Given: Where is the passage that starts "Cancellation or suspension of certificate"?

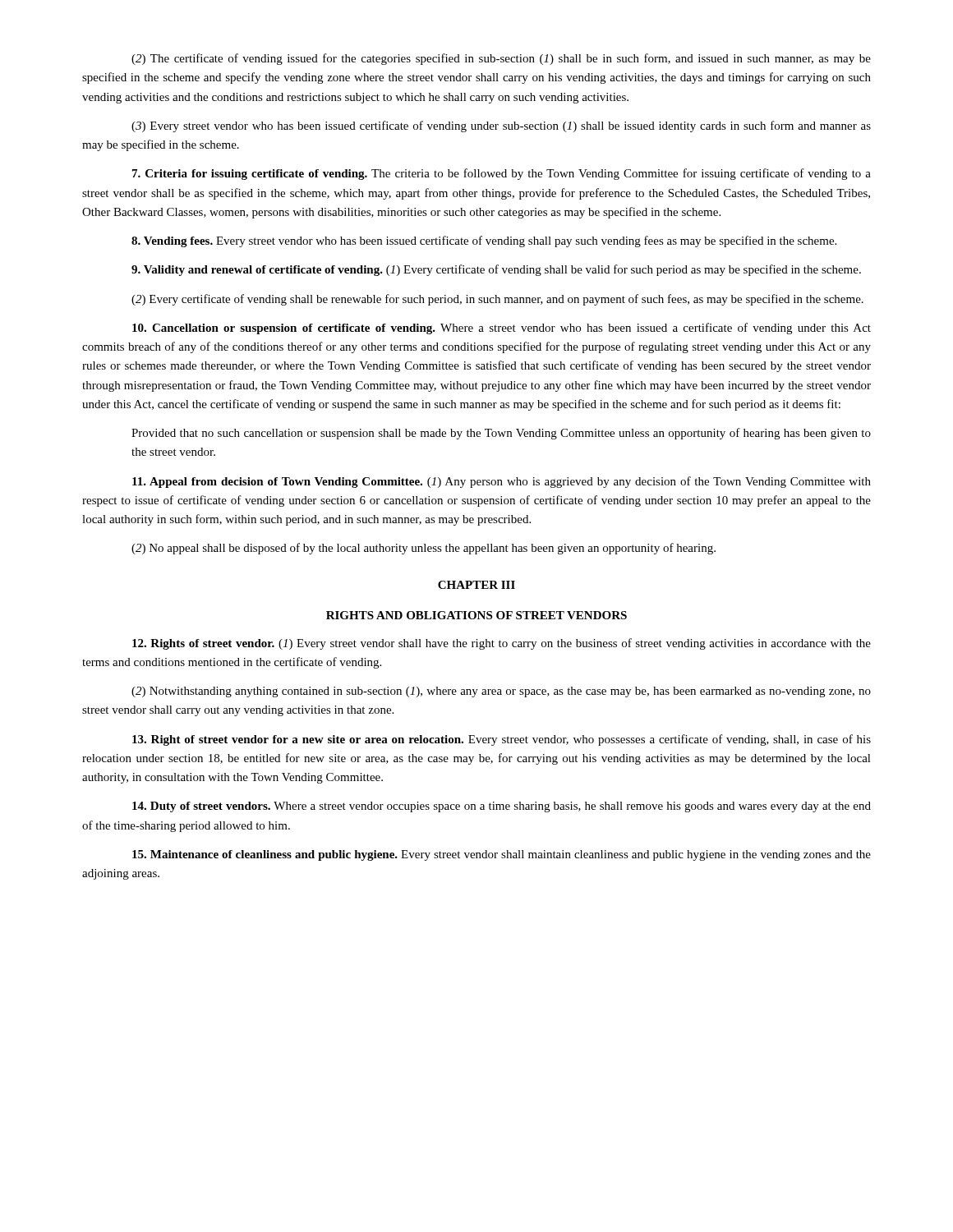Looking at the screenshot, I should [x=476, y=366].
